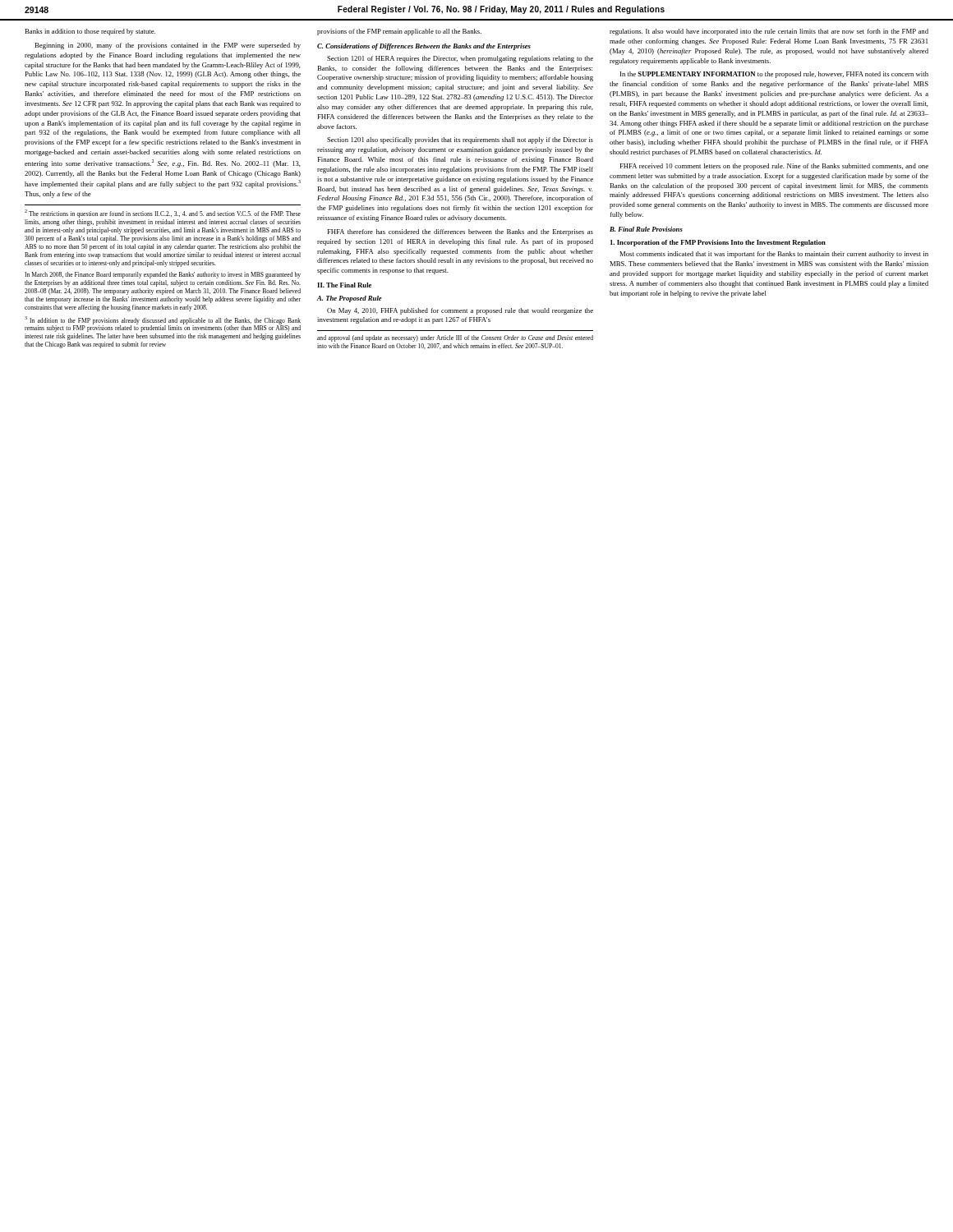Find "B. Final Rule Provisions" on this page

[646, 229]
